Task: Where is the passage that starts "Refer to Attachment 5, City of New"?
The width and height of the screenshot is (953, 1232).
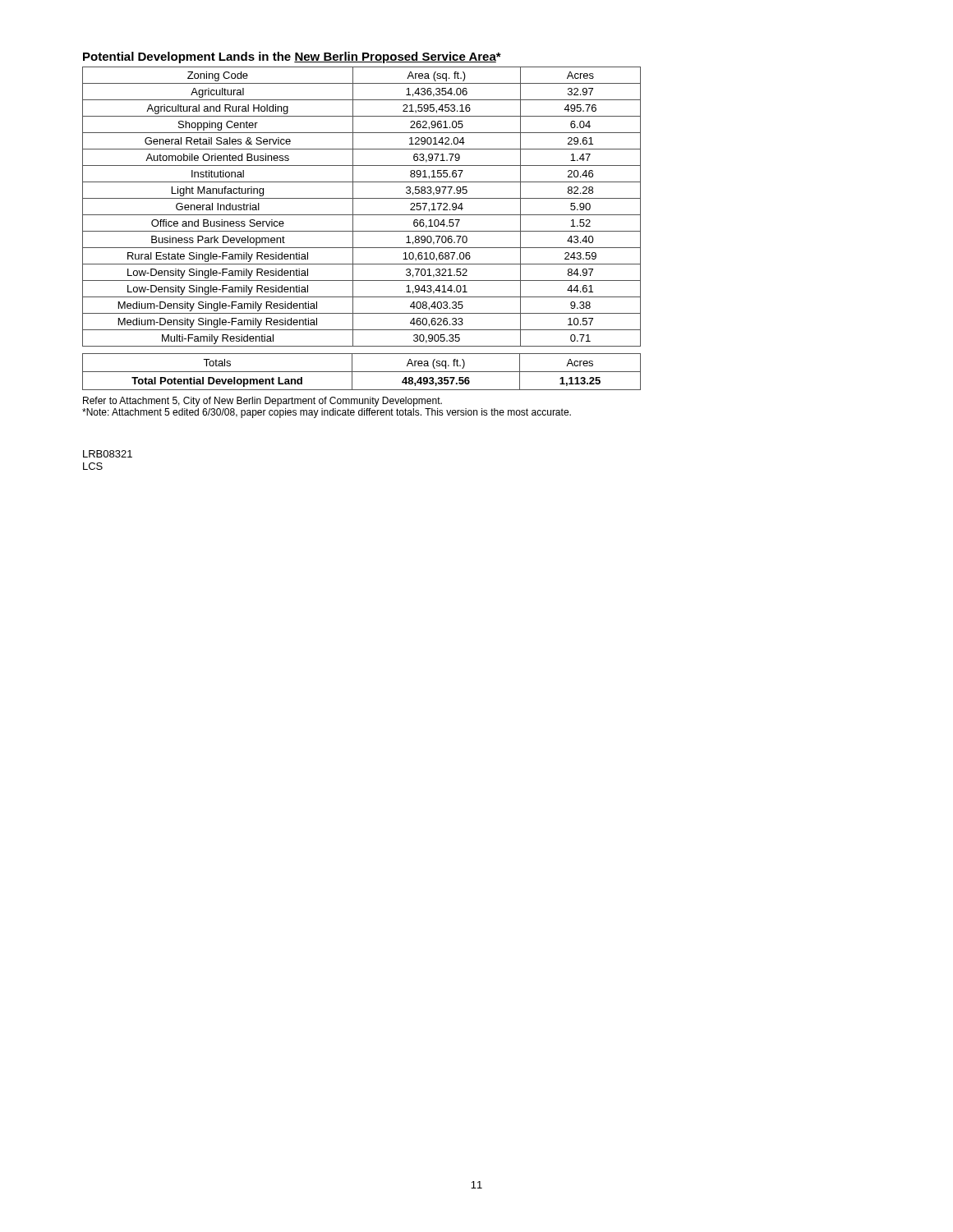Action: [327, 407]
